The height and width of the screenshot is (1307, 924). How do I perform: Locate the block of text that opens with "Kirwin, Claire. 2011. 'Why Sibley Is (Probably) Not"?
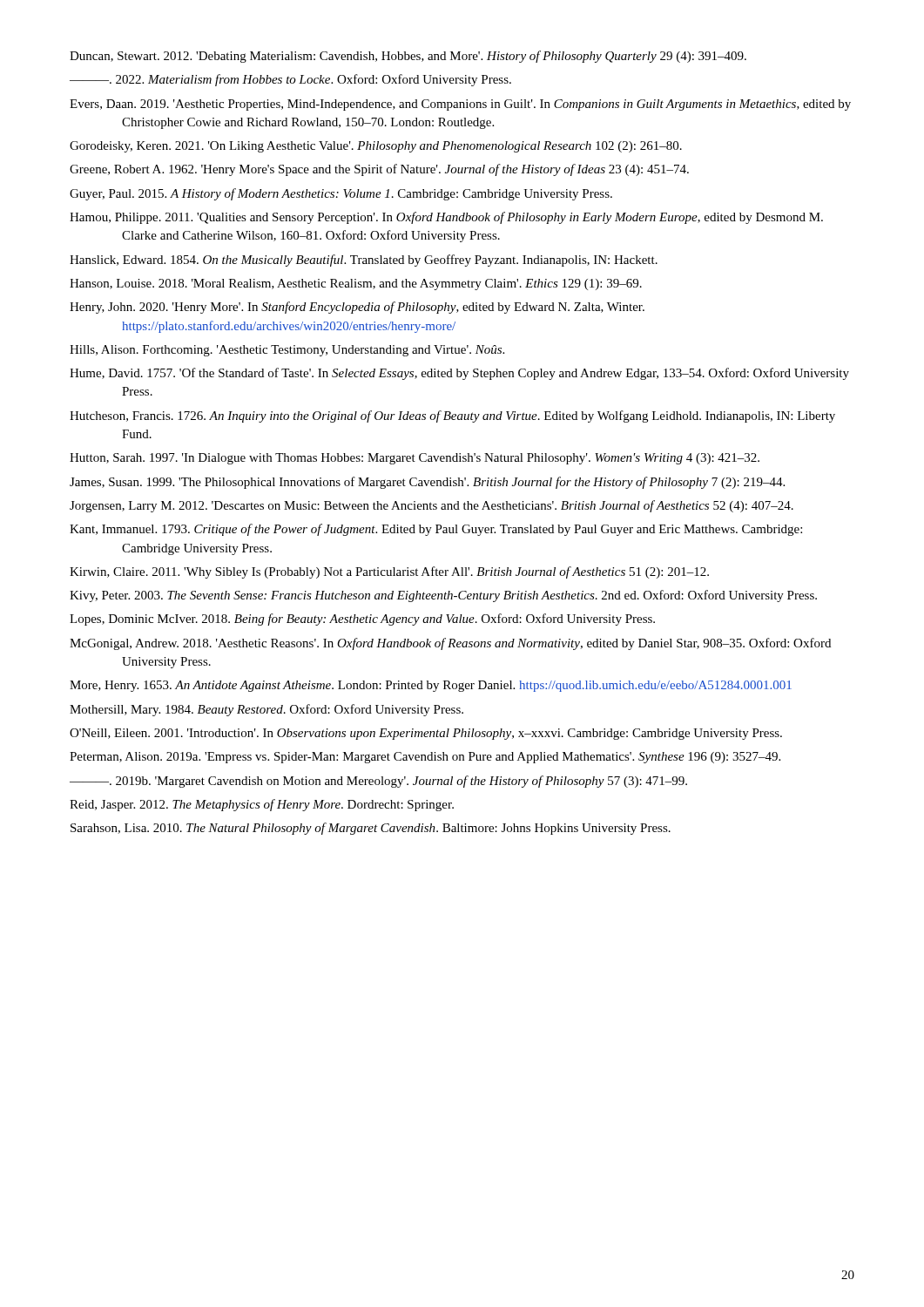coord(390,571)
